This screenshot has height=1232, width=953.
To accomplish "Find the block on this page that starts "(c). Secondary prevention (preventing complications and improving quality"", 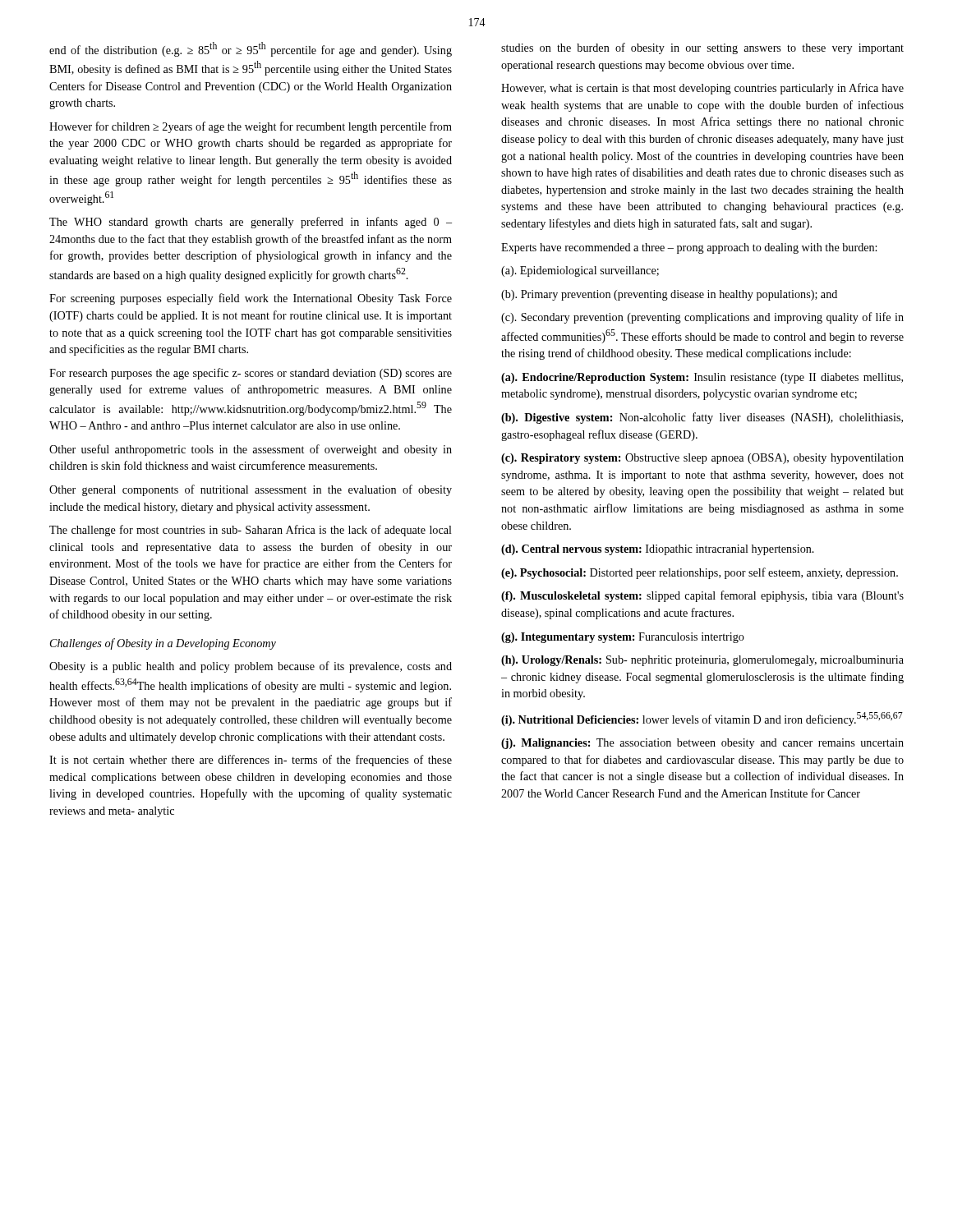I will coord(702,336).
